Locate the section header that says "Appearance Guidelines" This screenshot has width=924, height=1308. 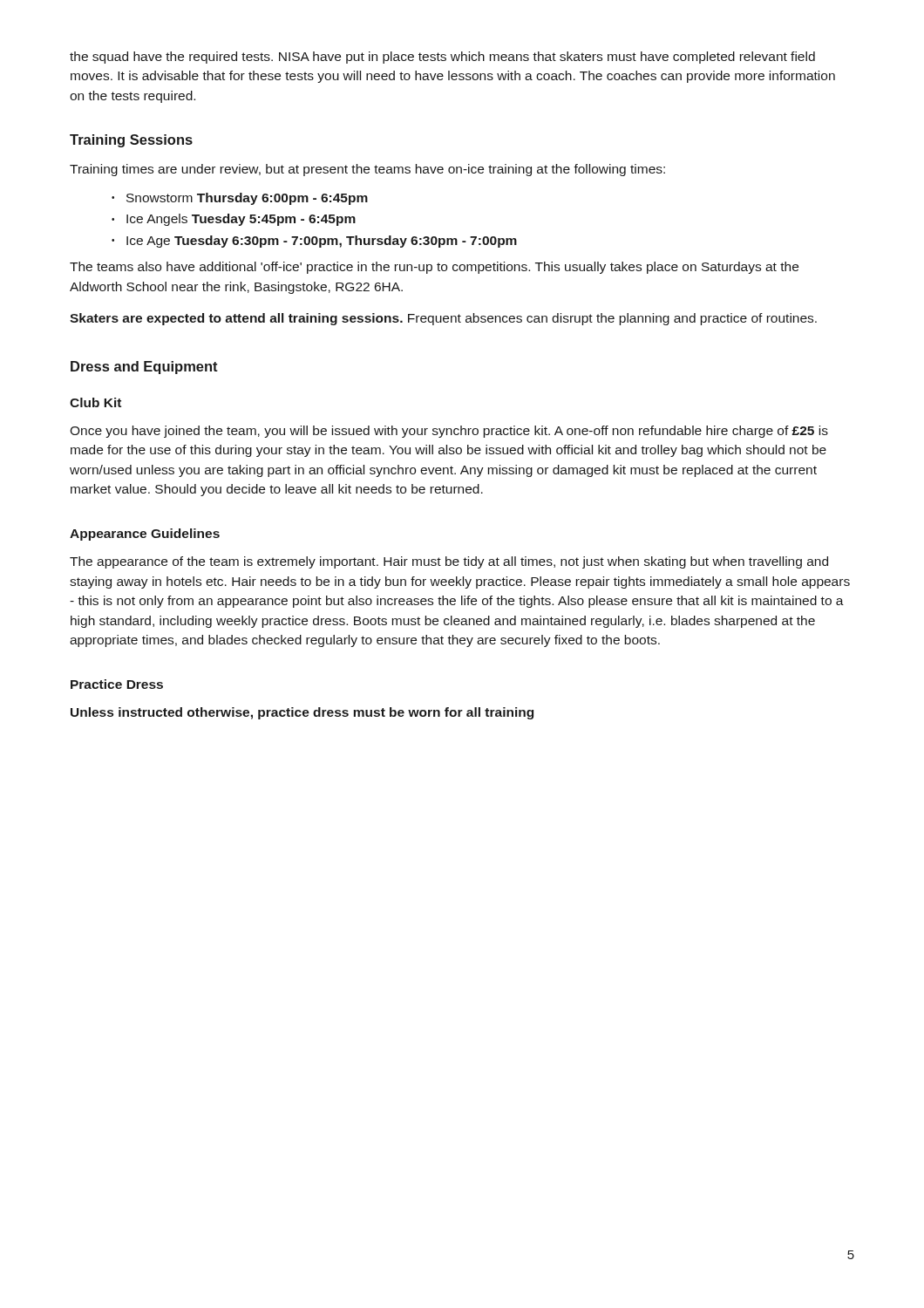pos(145,533)
